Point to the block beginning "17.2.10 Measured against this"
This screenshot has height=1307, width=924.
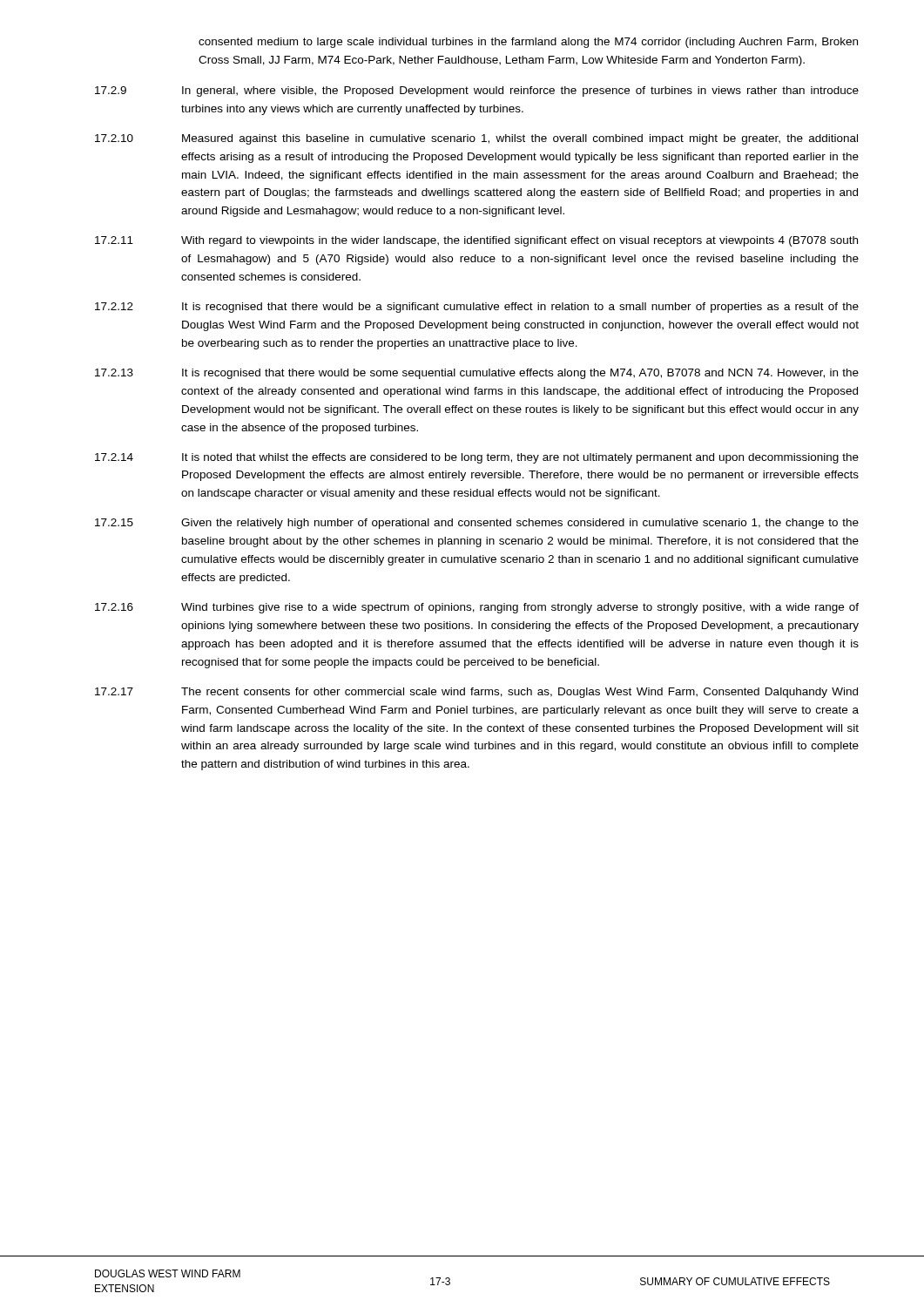(476, 175)
